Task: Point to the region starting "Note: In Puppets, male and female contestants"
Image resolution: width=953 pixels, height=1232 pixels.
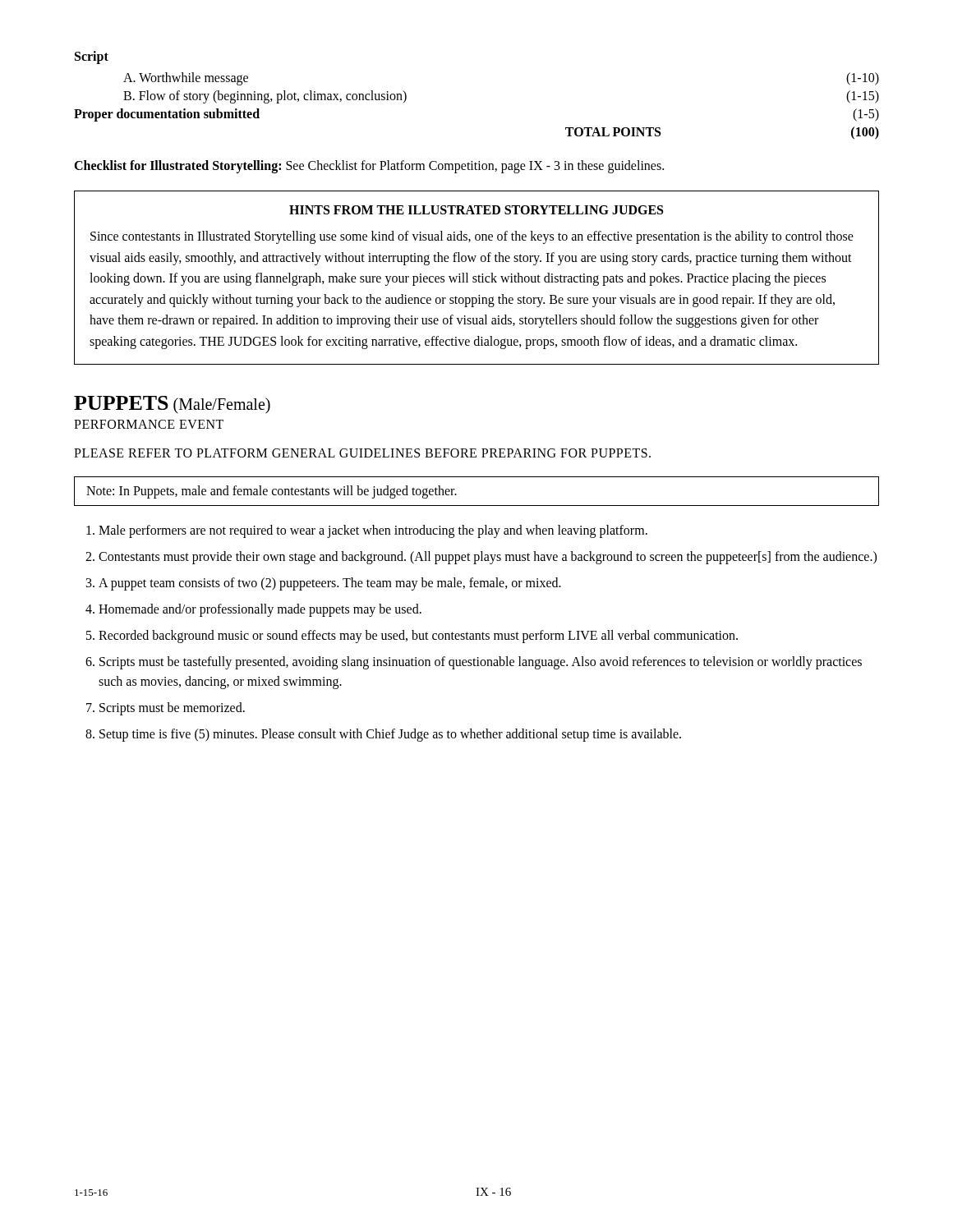Action: 272,490
